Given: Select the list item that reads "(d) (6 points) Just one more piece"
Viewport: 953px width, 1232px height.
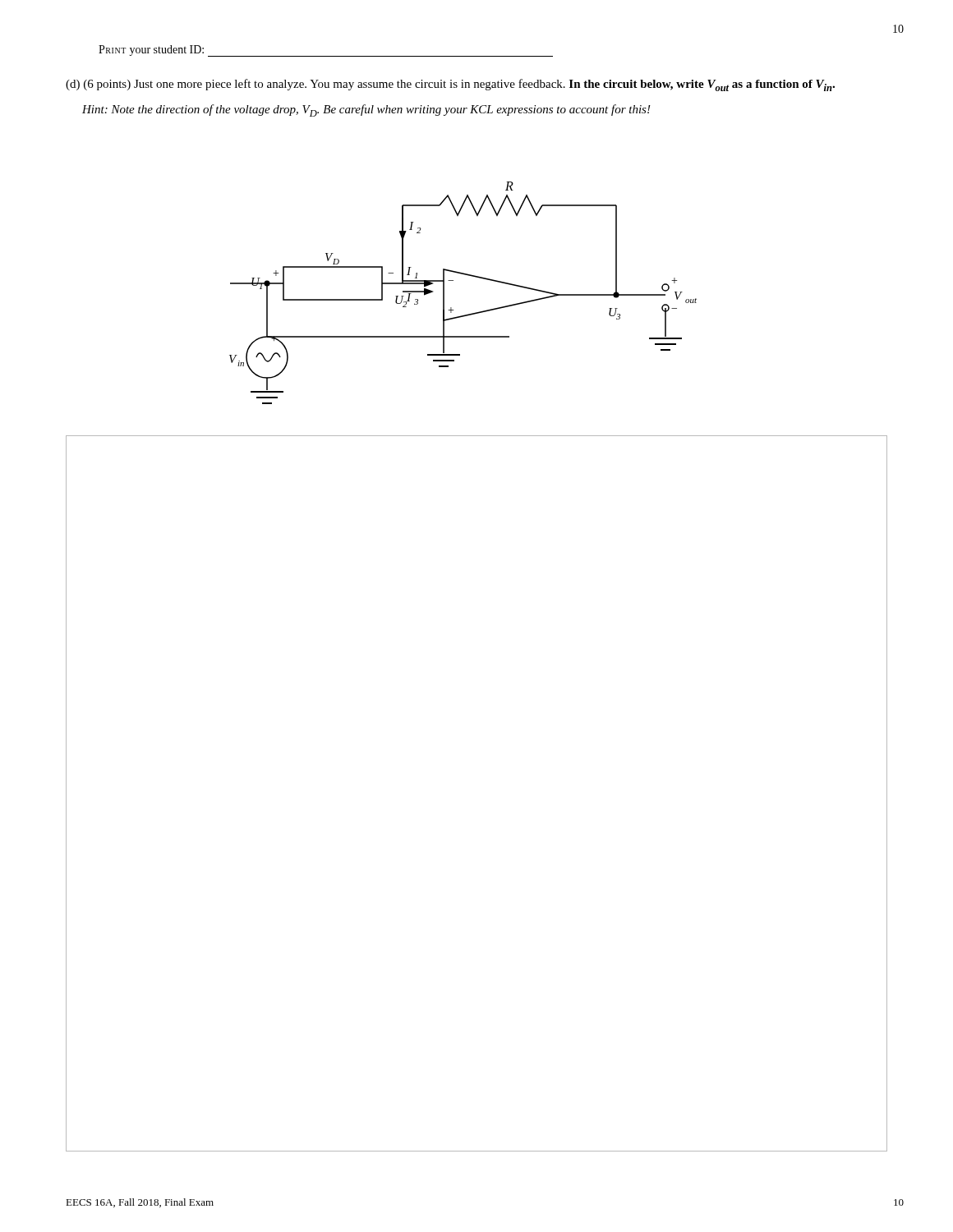Looking at the screenshot, I should (476, 98).
